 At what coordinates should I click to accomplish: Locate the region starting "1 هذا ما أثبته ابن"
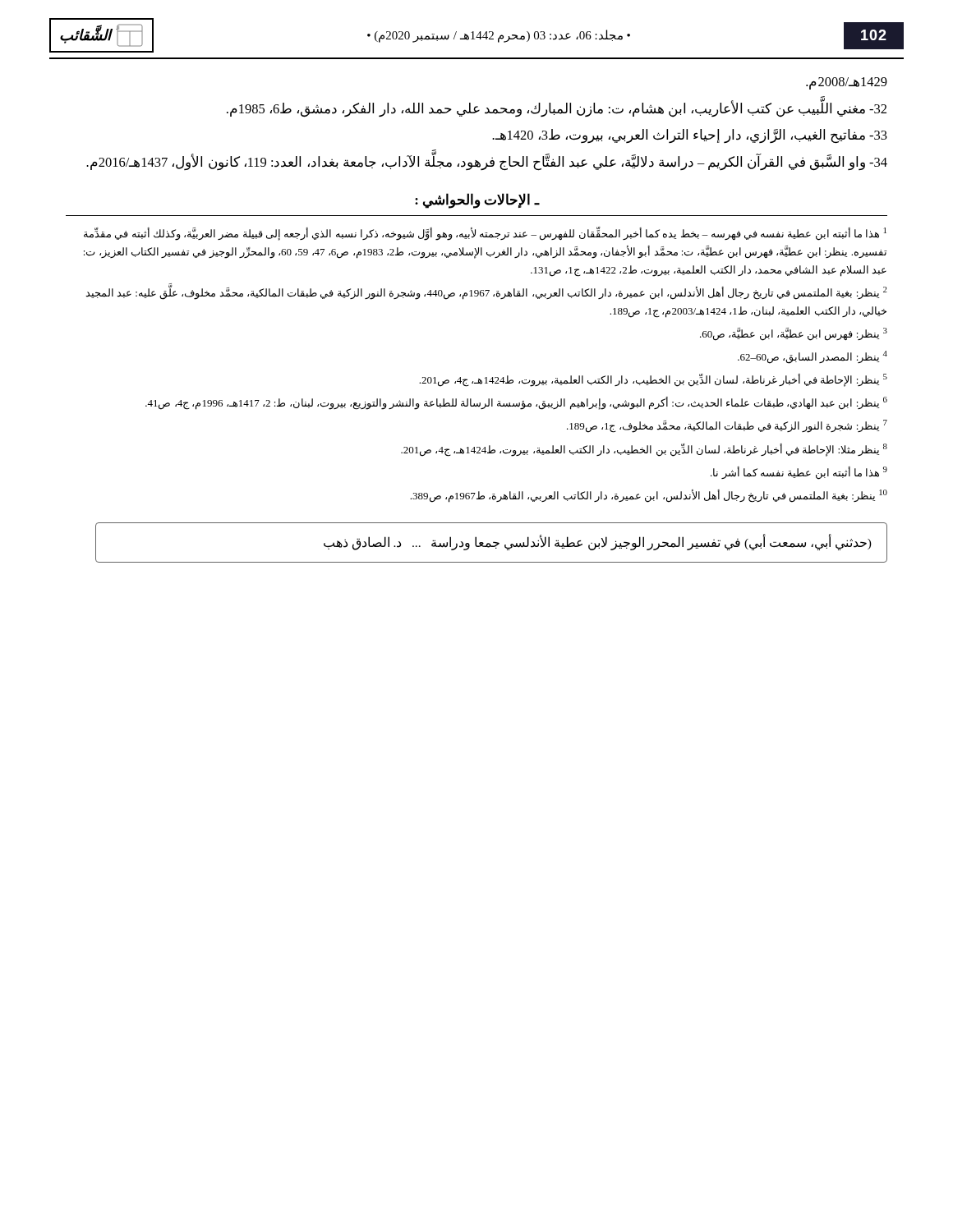(485, 251)
